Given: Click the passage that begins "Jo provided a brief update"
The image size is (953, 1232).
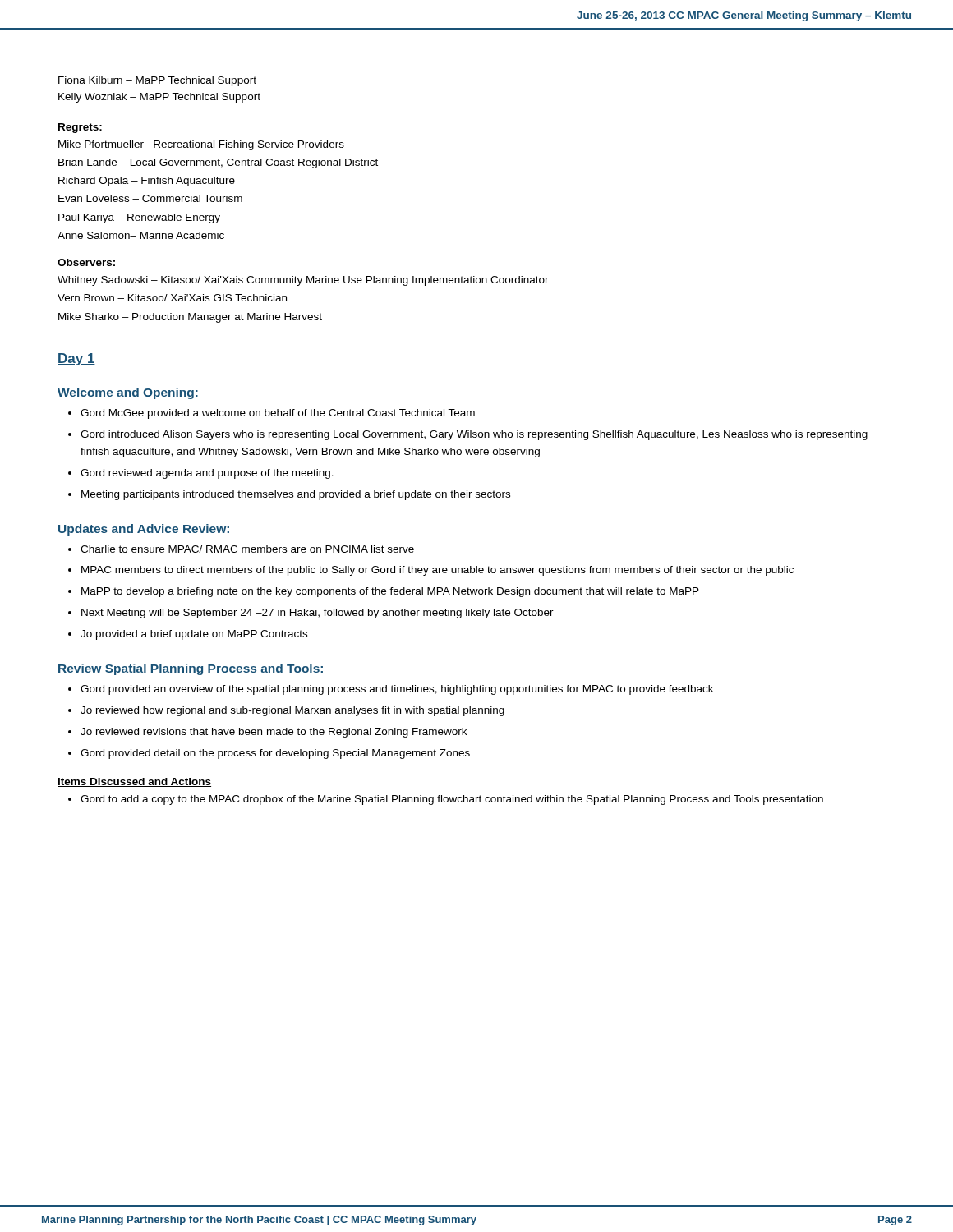Looking at the screenshot, I should pyautogui.click(x=194, y=634).
